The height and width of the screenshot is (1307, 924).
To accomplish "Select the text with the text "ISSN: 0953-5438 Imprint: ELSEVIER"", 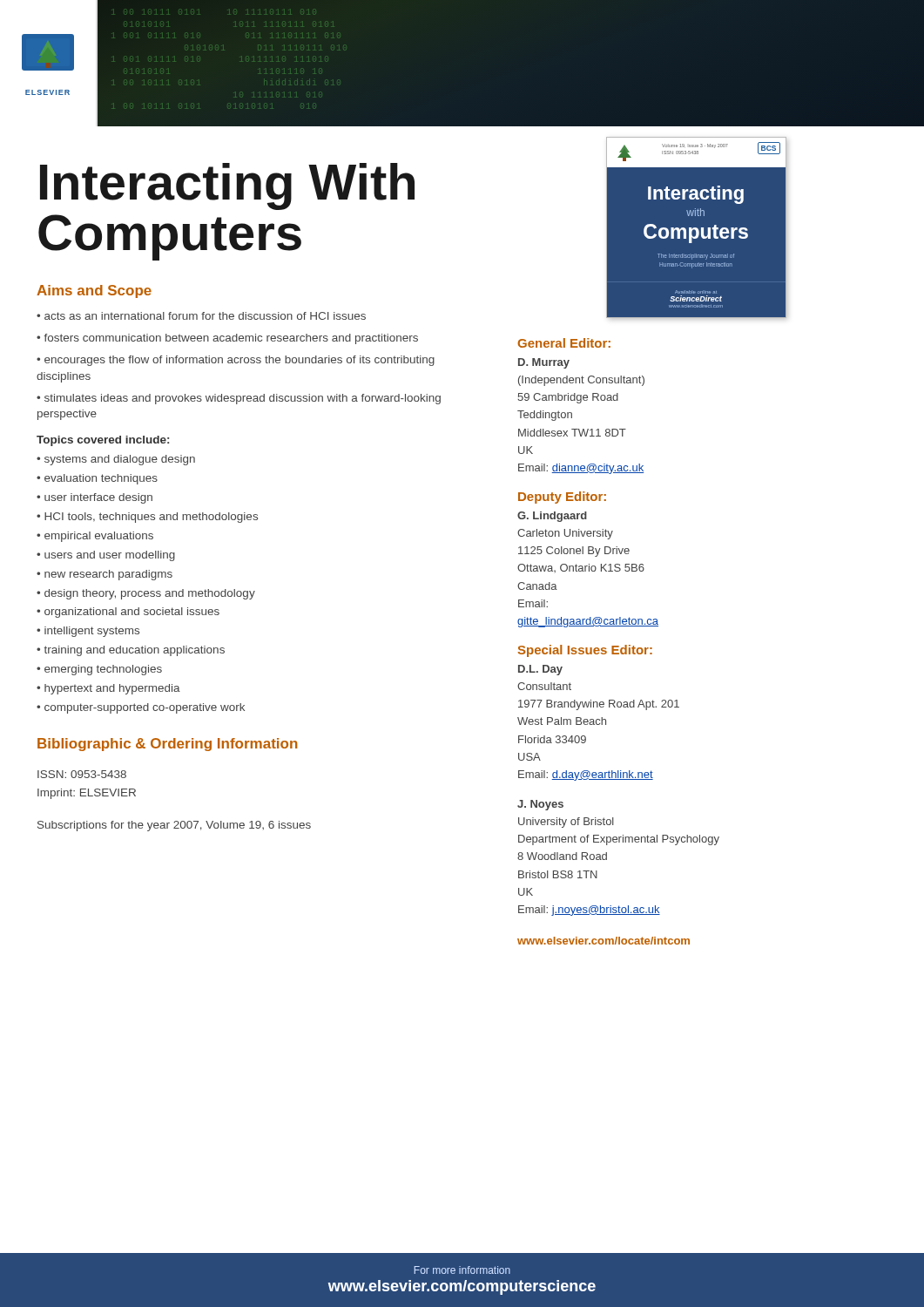I will click(x=87, y=783).
